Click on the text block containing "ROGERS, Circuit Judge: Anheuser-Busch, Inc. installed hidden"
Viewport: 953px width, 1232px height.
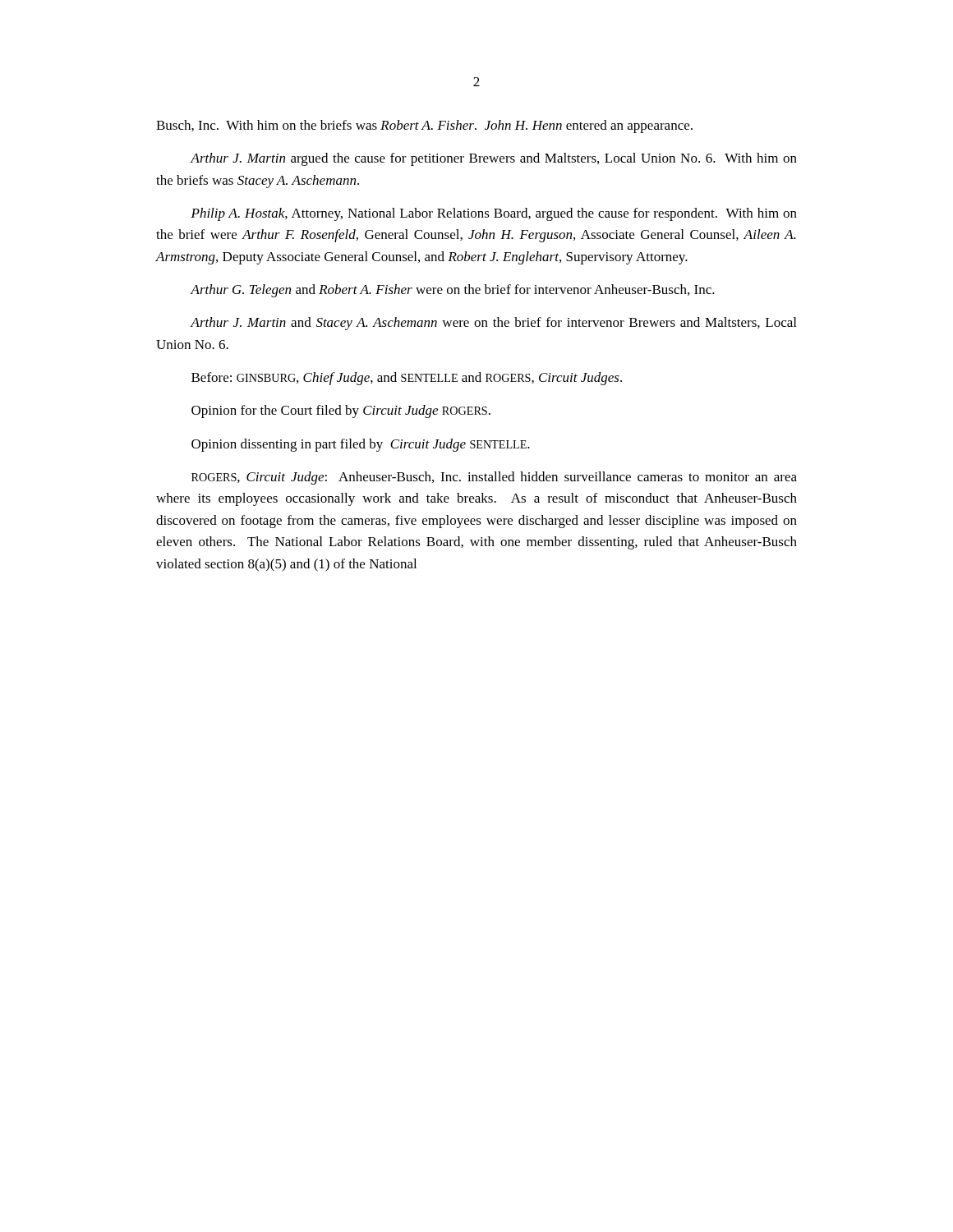[x=476, y=520]
